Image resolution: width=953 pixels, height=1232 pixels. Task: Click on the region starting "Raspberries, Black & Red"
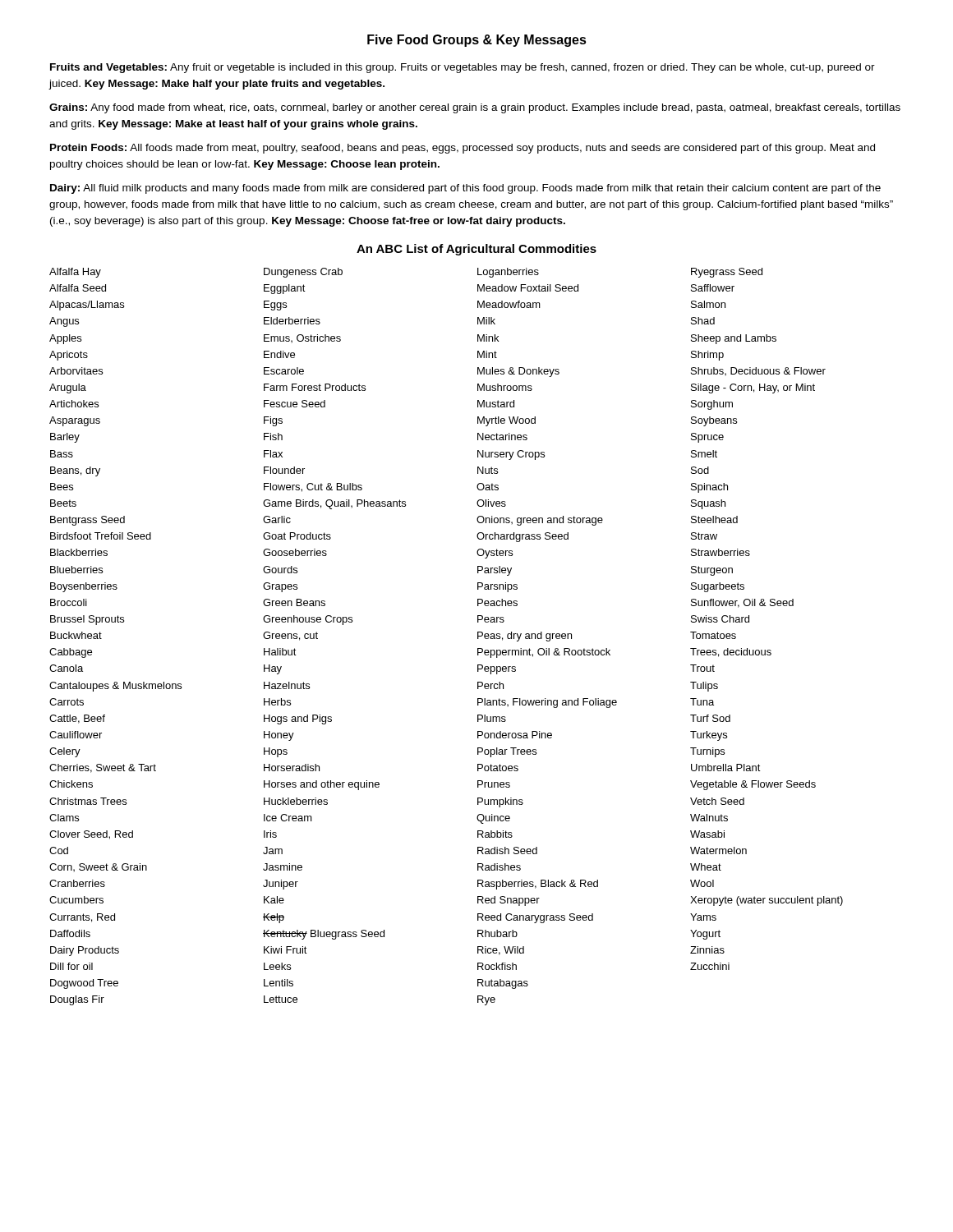point(538,884)
